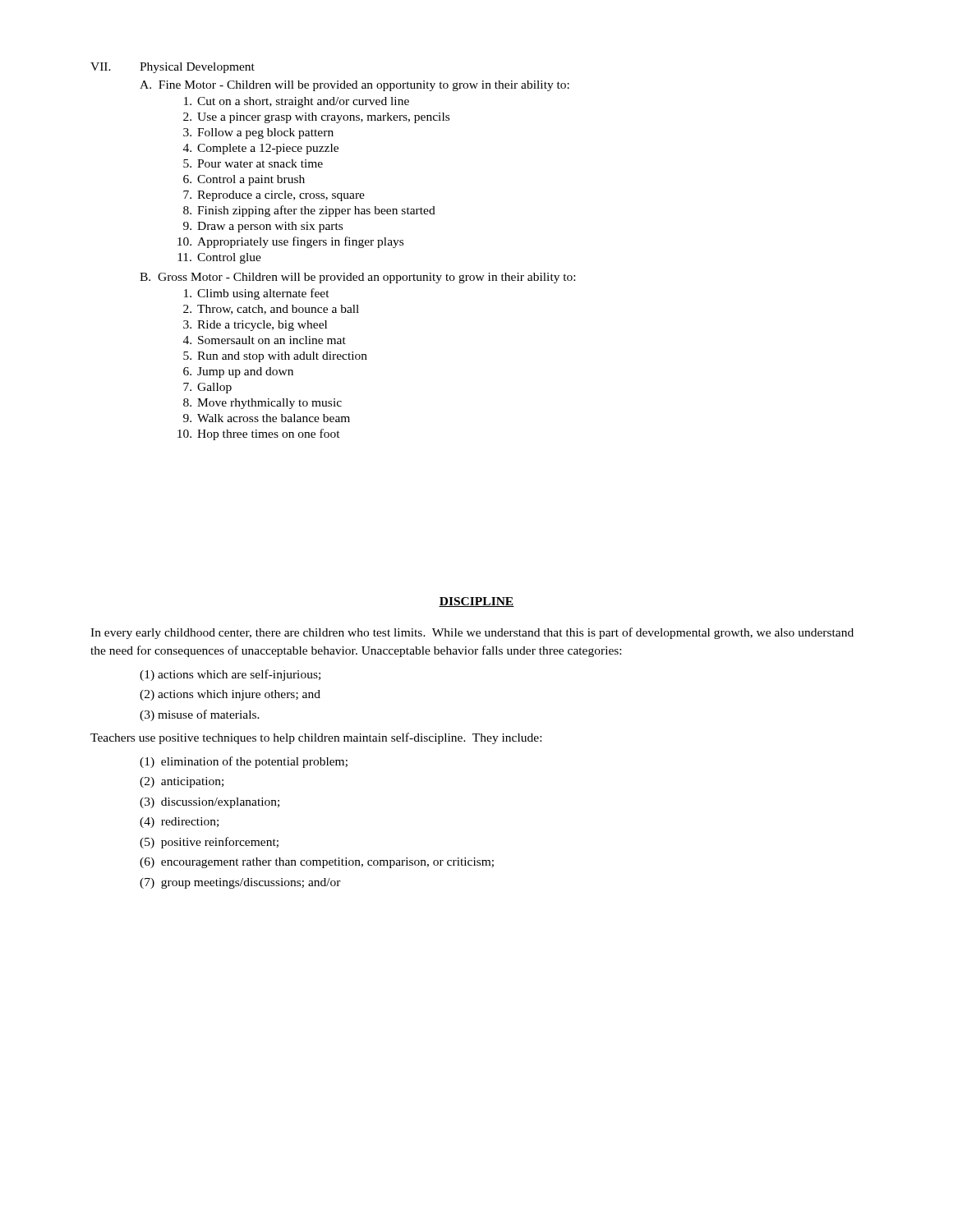This screenshot has width=953, height=1232.
Task: Click on the passage starting "A. Fine Motor - Children will be"
Action: pyautogui.click(x=355, y=84)
